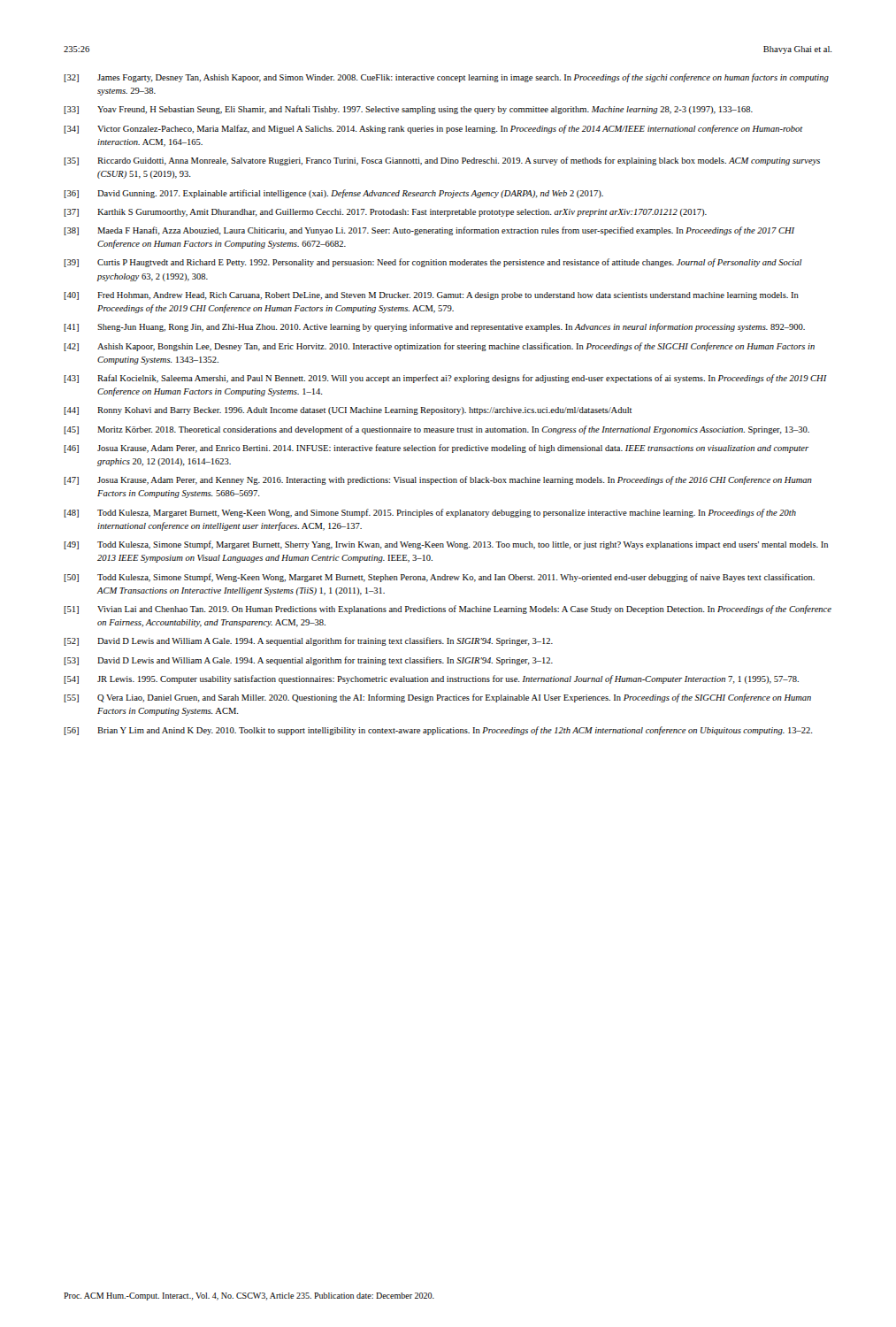
Task: Select the list item that says "[54] JR Lewis. 1995. Computer usability"
Action: (x=448, y=679)
